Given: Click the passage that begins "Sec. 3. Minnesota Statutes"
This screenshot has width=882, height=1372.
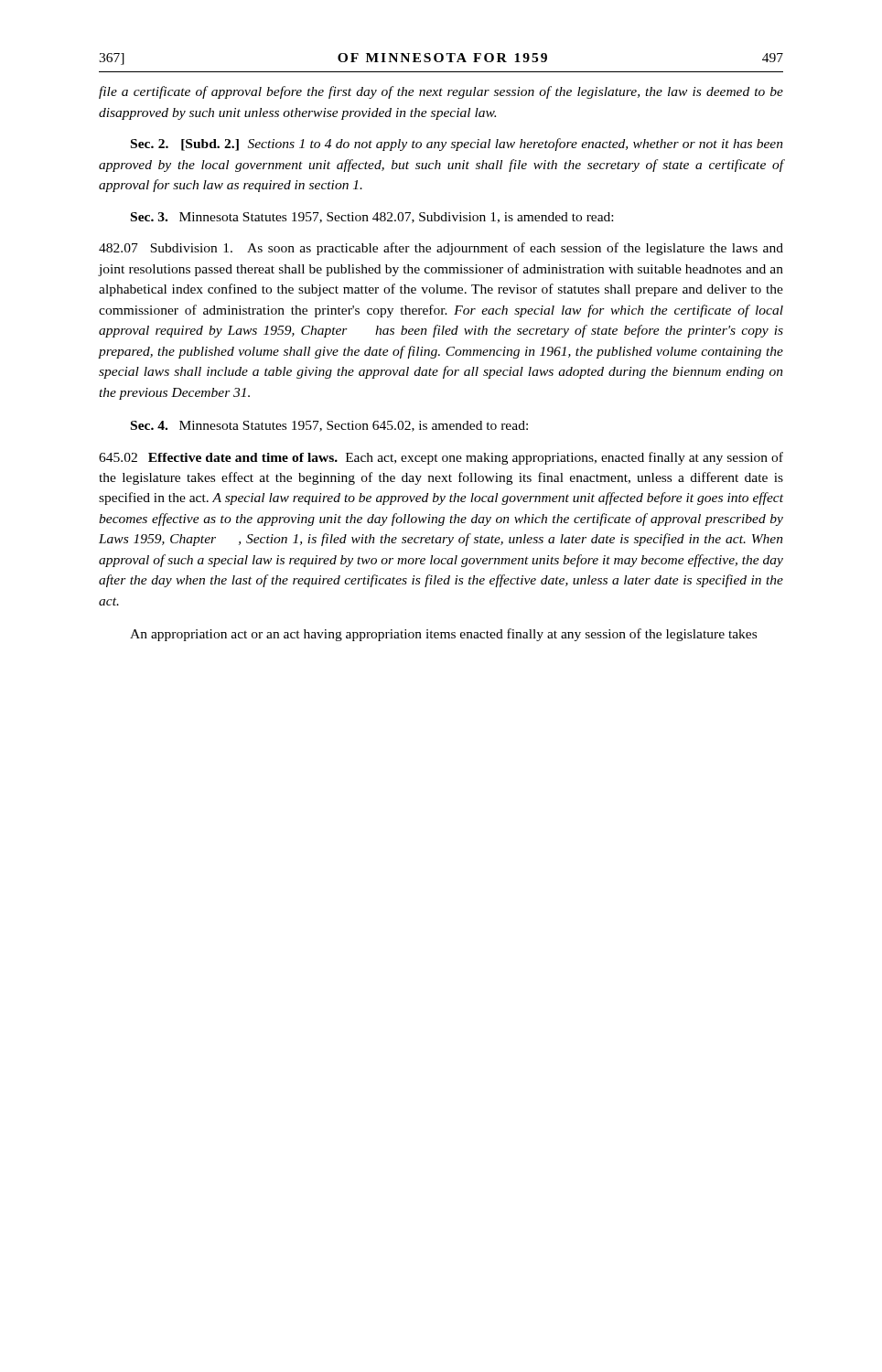Looking at the screenshot, I should (x=372, y=216).
